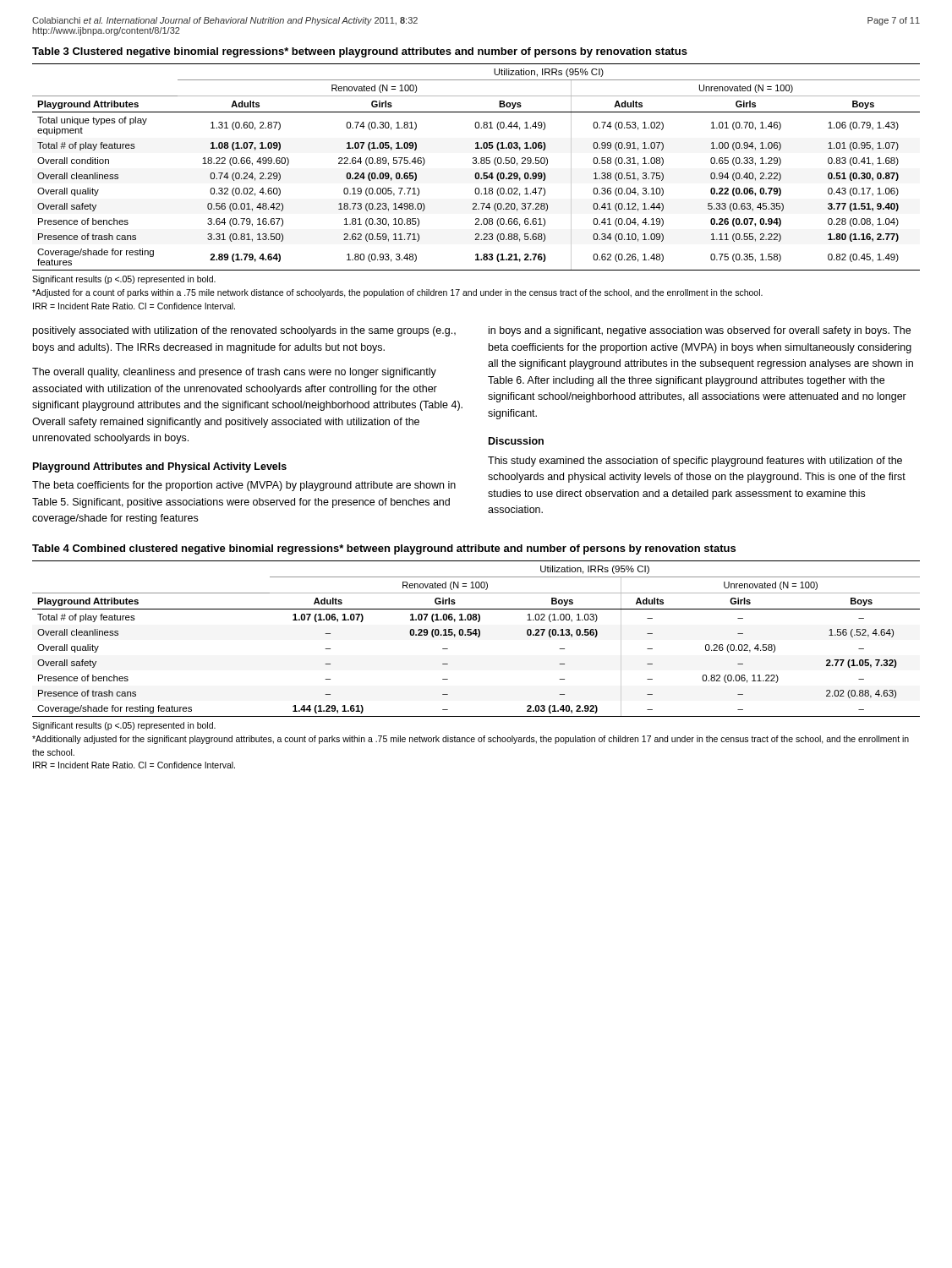The height and width of the screenshot is (1268, 952).
Task: Locate the block of text that opens with "positively associated with utilization of the renovated"
Action: point(244,339)
